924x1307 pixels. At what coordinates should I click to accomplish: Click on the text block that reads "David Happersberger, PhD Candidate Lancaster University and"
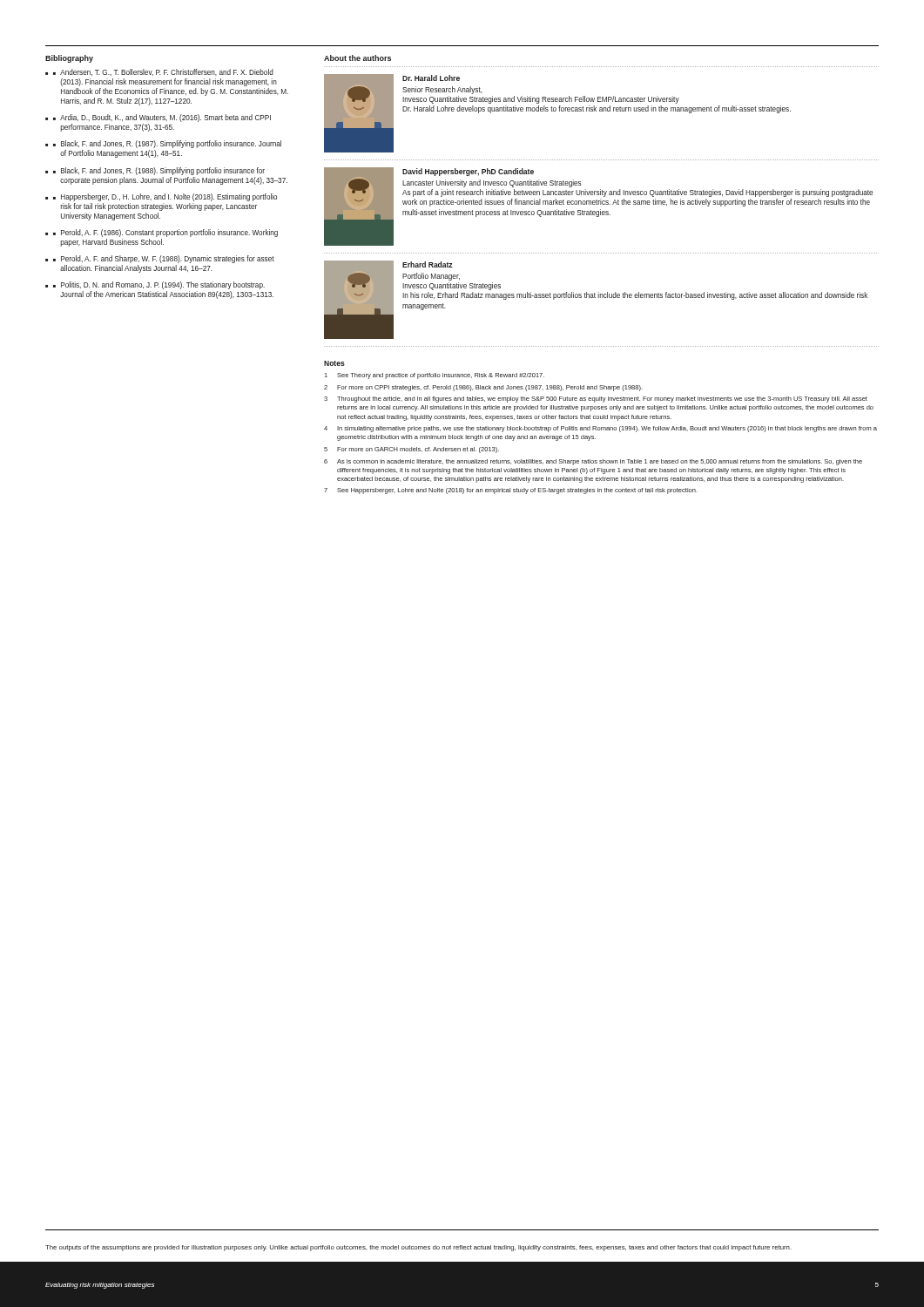(x=641, y=193)
